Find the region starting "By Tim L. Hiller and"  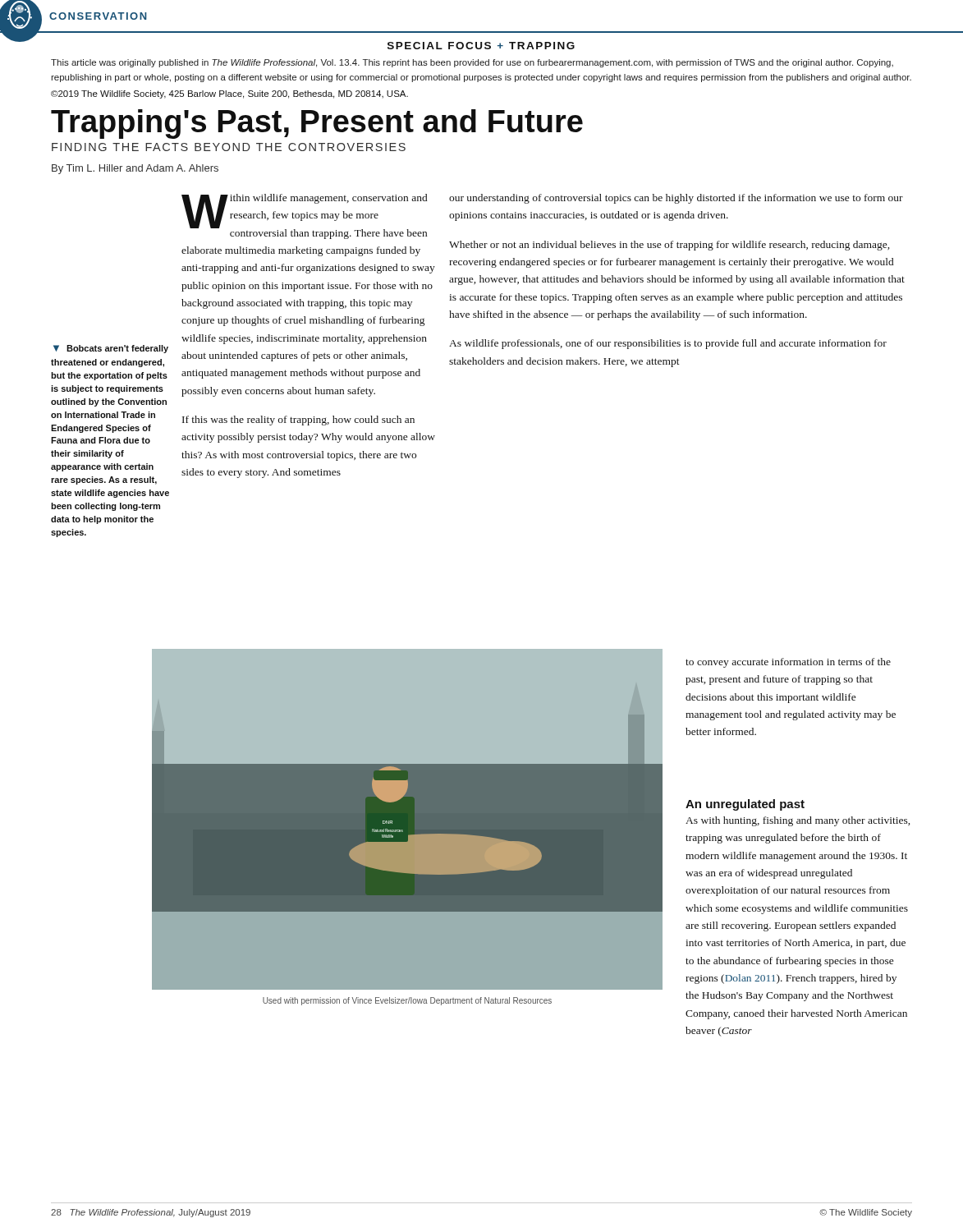(x=135, y=168)
